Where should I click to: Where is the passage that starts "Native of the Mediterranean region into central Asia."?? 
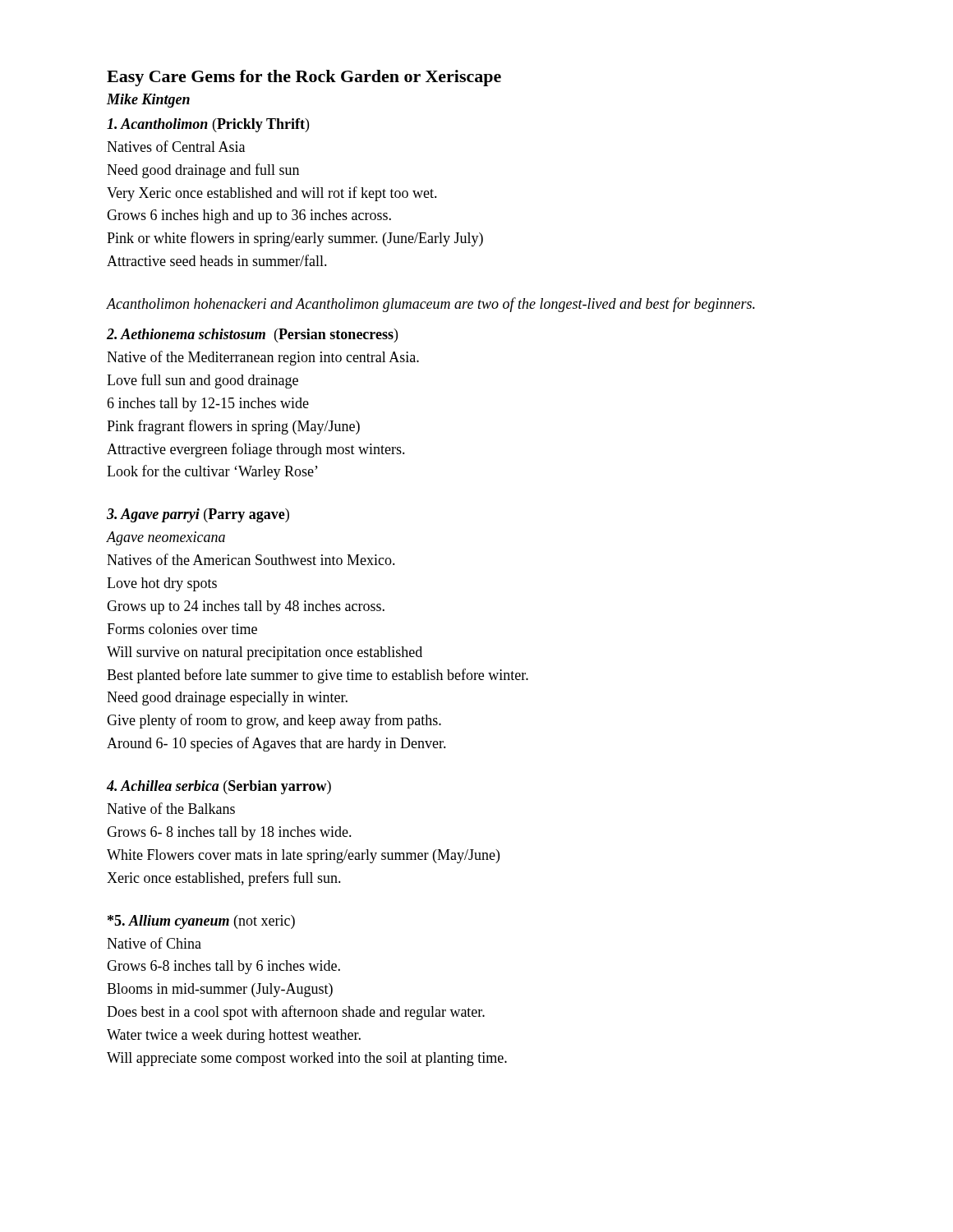click(x=263, y=358)
